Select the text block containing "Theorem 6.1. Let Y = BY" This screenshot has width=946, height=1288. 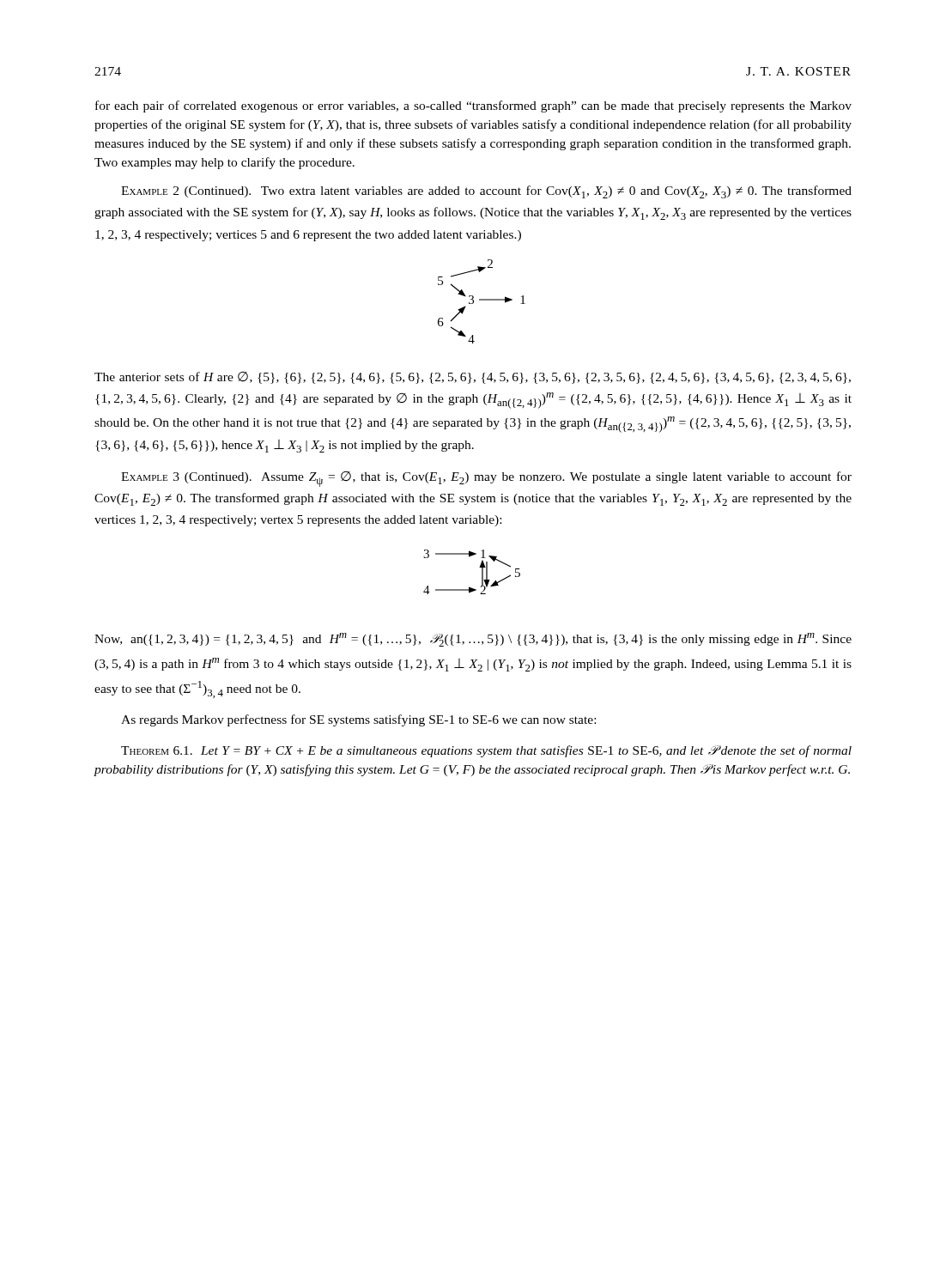(473, 760)
